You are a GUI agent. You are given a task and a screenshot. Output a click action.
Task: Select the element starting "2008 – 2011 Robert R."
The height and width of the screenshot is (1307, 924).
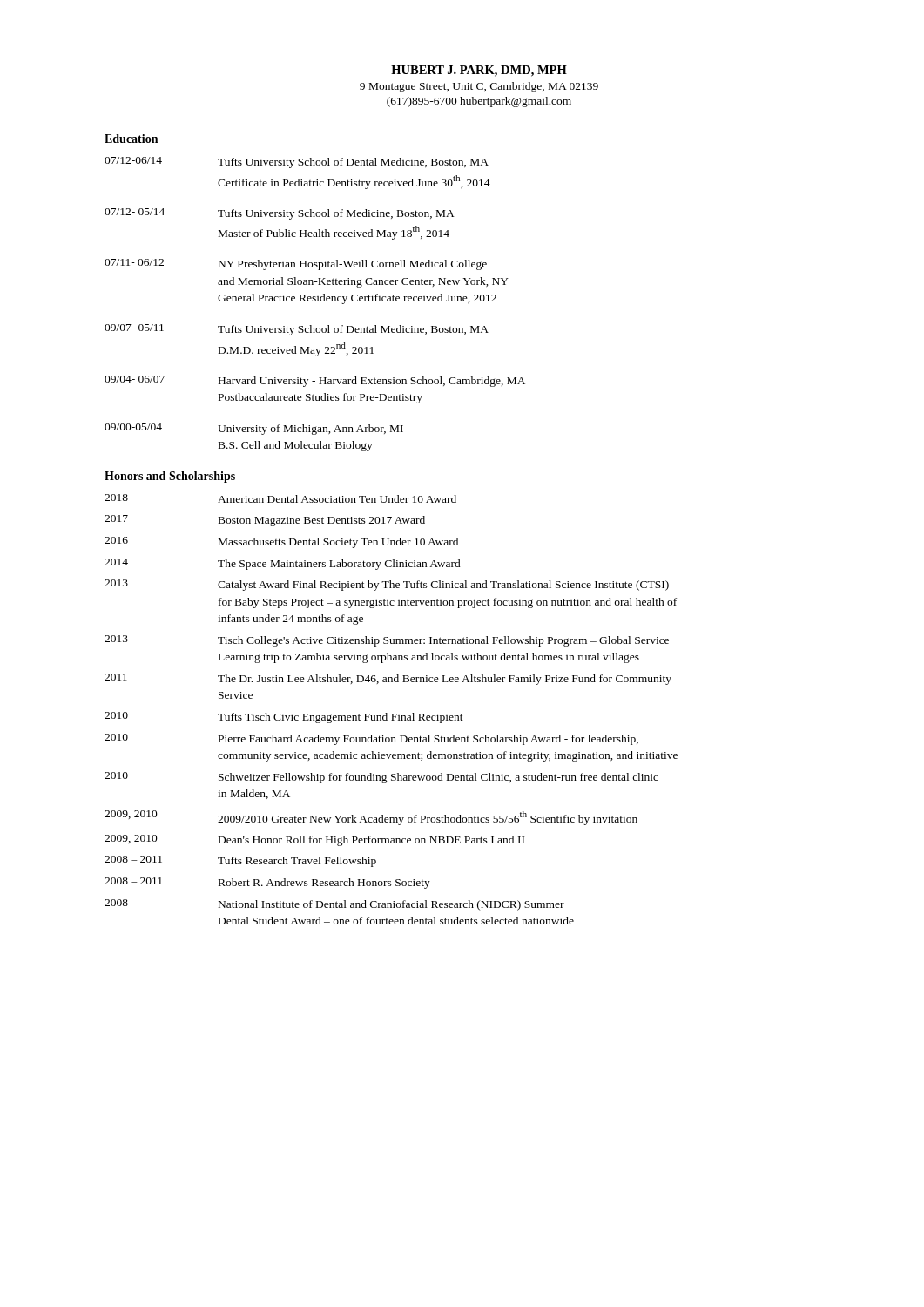point(267,883)
